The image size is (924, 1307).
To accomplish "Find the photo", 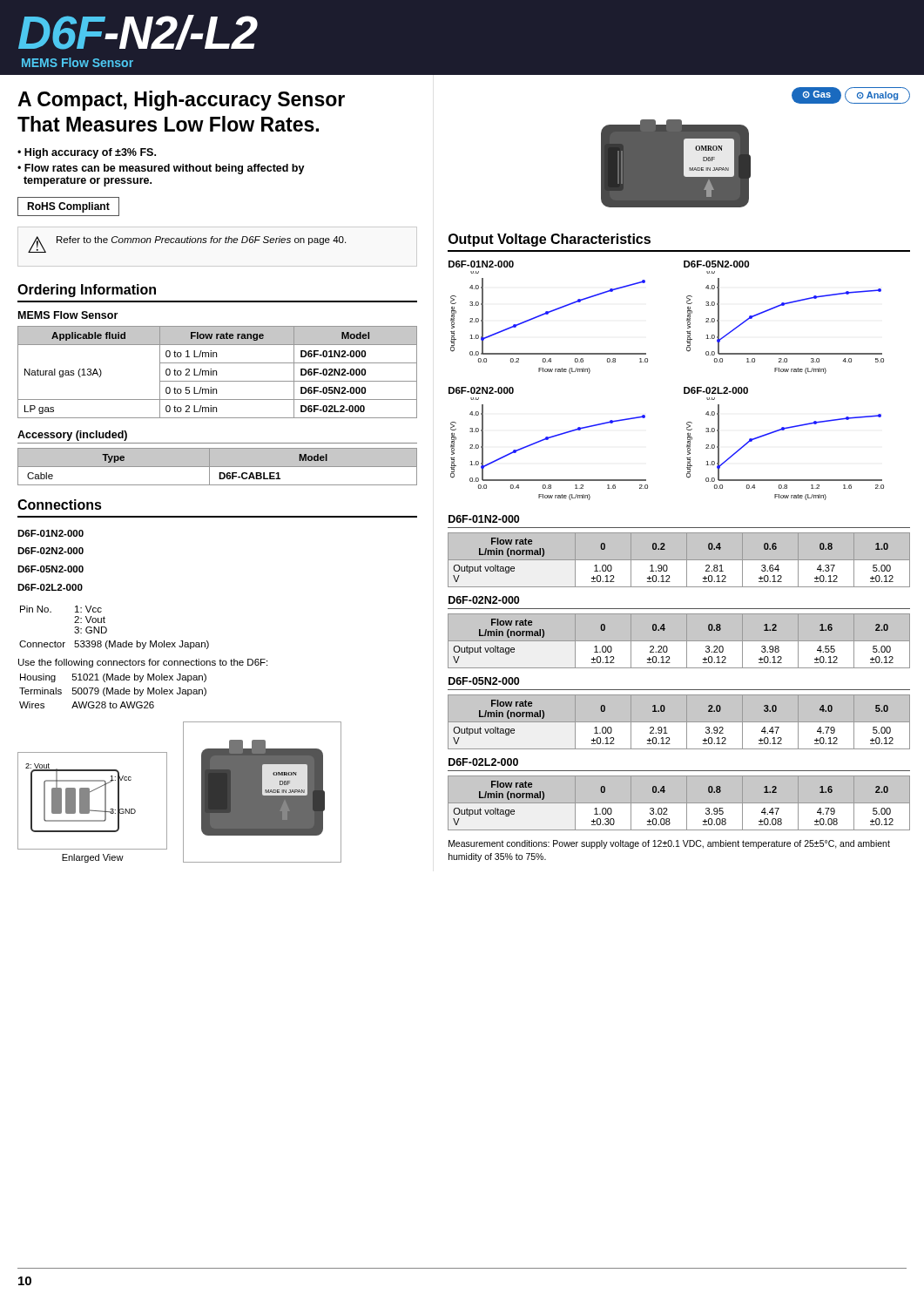I will [x=679, y=165].
